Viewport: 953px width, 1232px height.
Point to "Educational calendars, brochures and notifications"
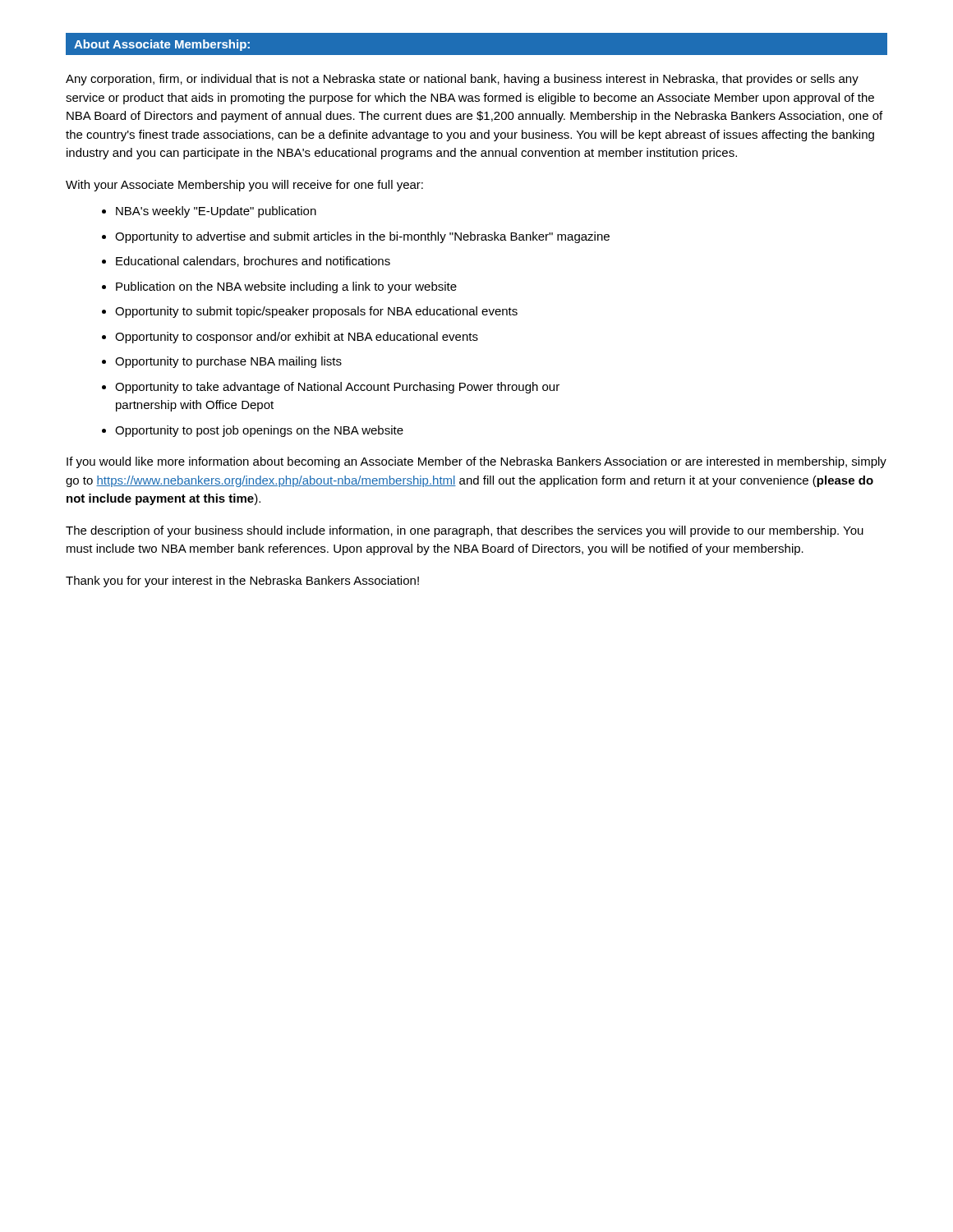pyautogui.click(x=253, y=261)
